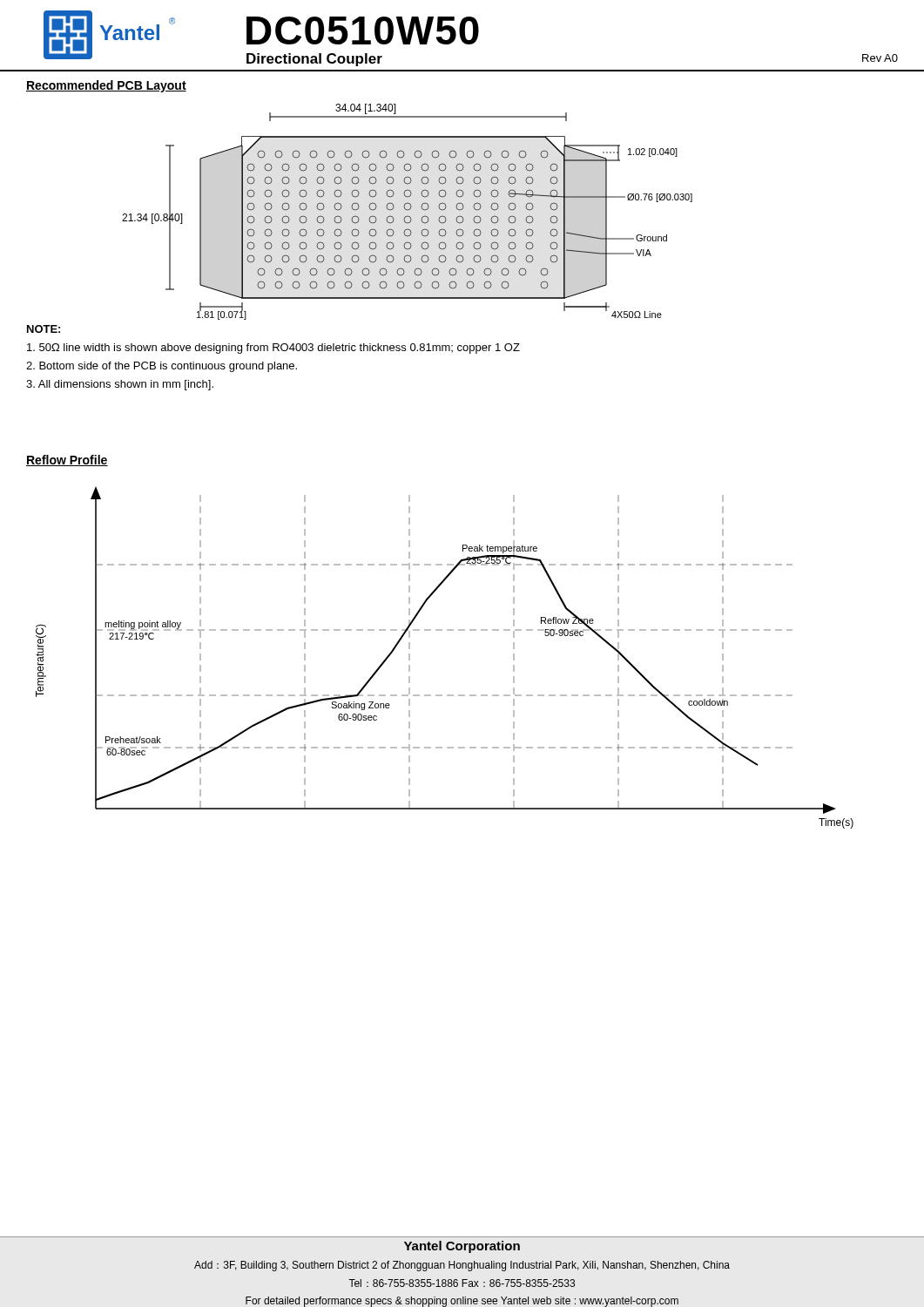Image resolution: width=924 pixels, height=1307 pixels.
Task: Locate the text block starting "3. All dimensions shown in mm"
Action: tap(120, 384)
